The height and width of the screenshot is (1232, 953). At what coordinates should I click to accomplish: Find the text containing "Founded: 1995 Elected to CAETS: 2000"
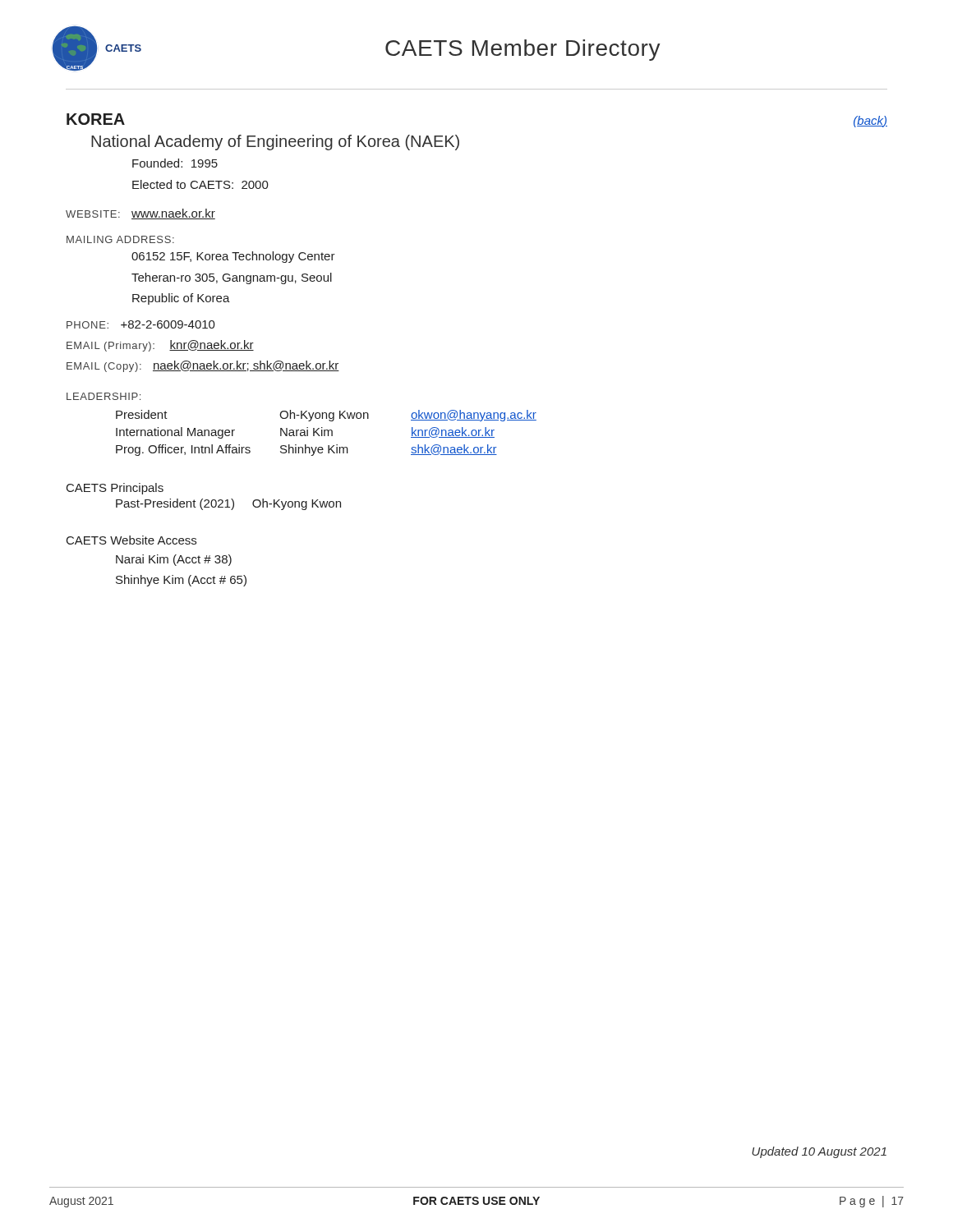pyautogui.click(x=200, y=174)
